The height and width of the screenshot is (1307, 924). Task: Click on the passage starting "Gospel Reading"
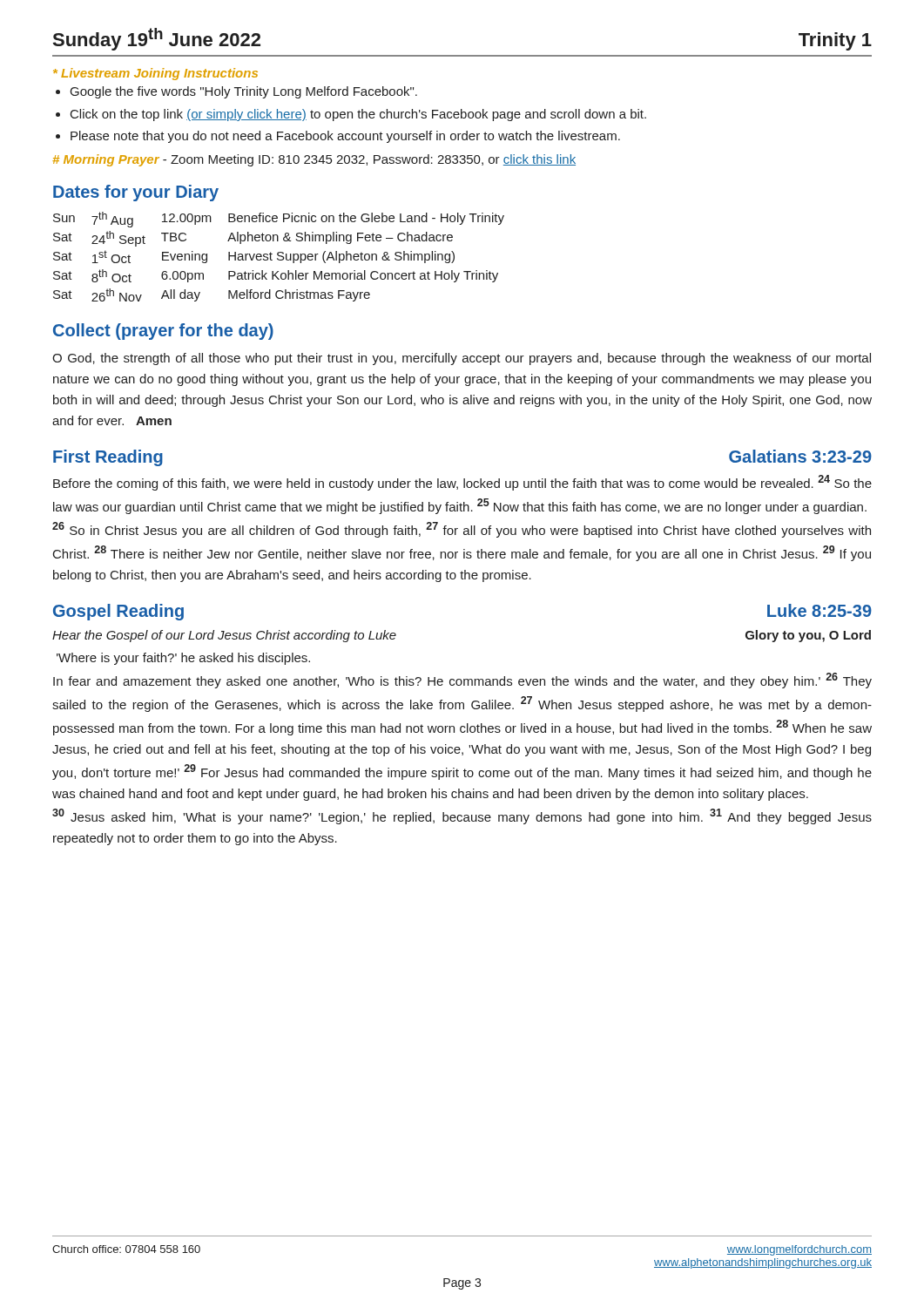click(x=119, y=611)
